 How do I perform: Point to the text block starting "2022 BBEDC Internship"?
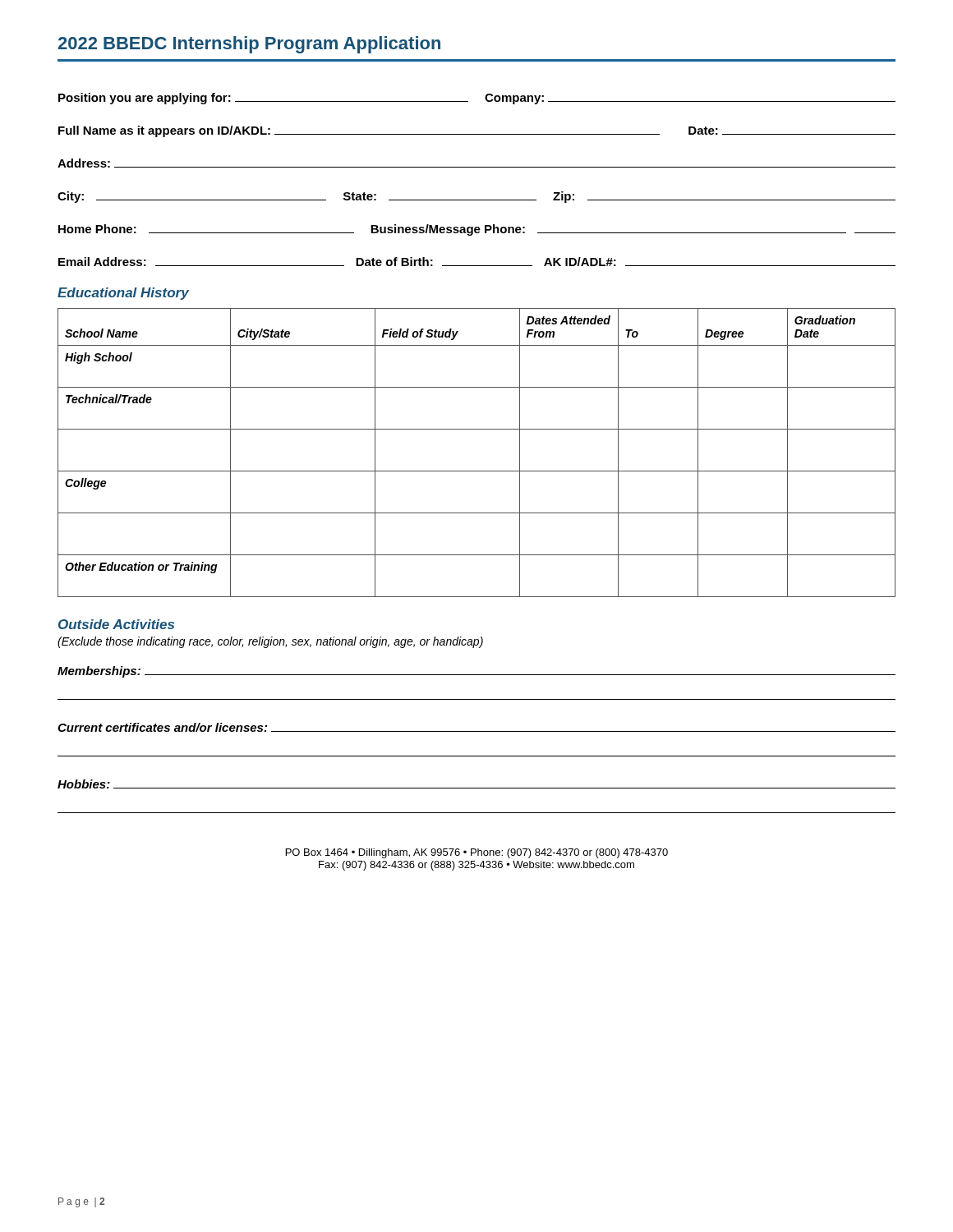pos(249,45)
